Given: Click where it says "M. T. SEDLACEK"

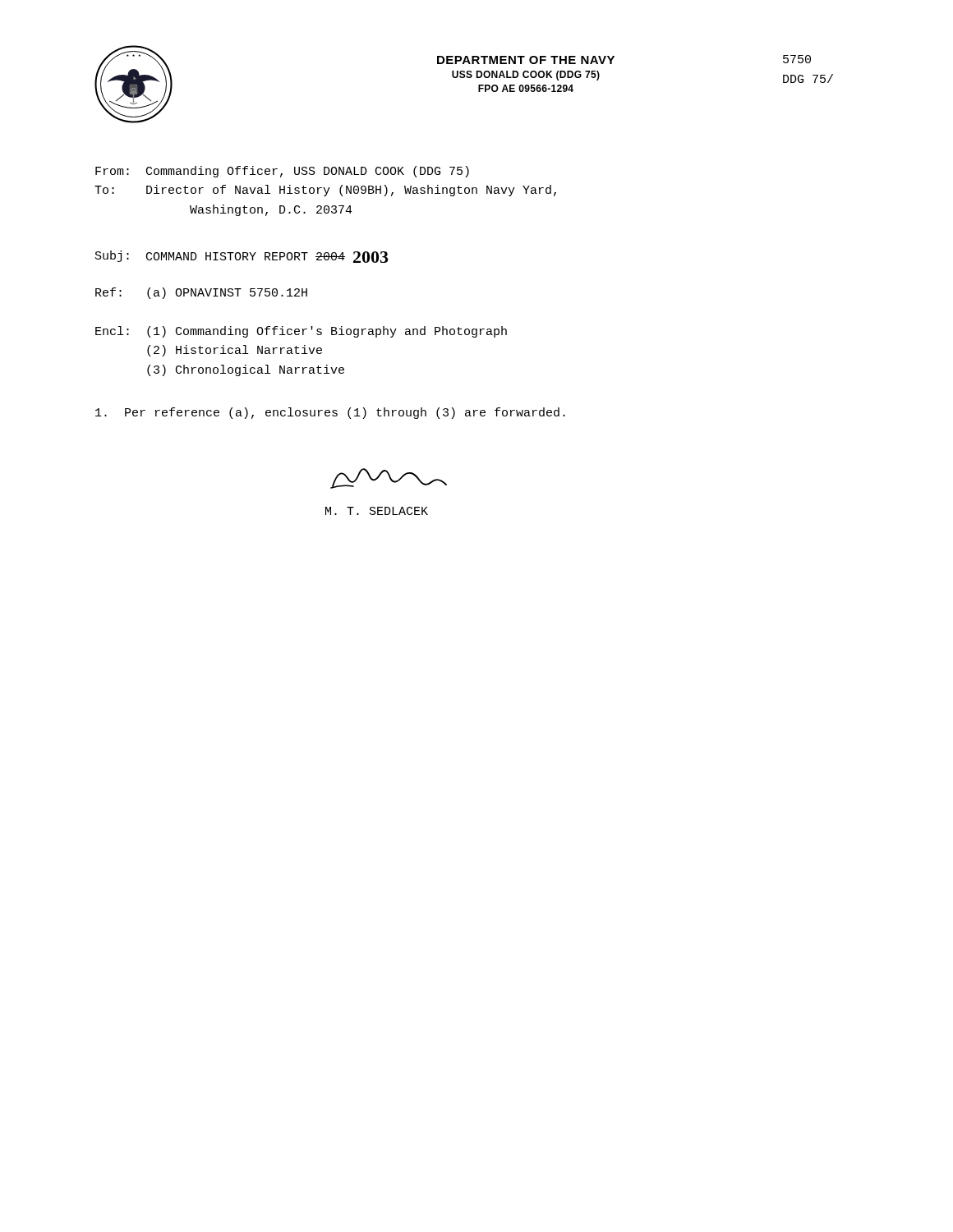Looking at the screenshot, I should point(376,512).
